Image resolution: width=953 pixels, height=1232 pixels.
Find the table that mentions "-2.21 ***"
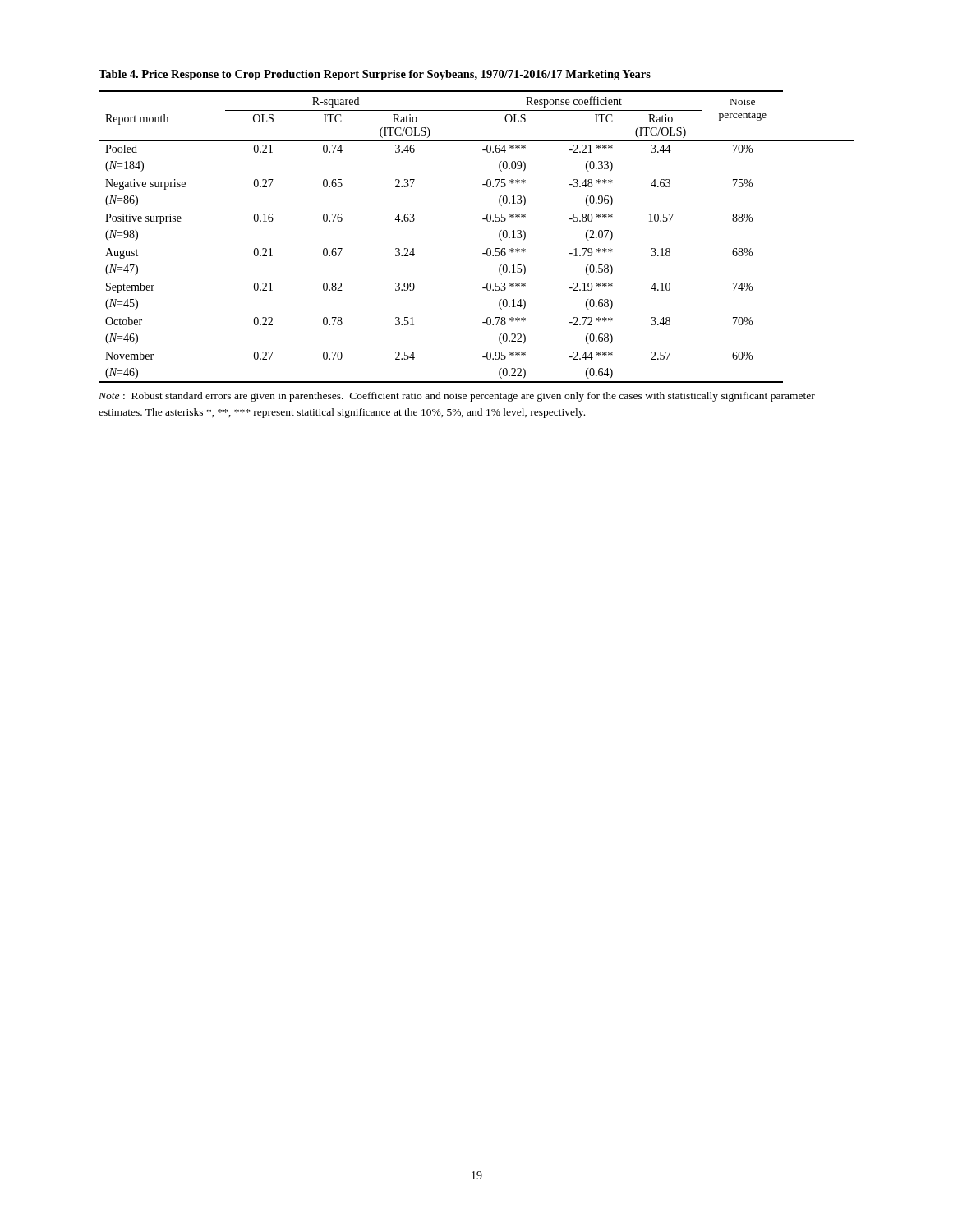point(476,237)
